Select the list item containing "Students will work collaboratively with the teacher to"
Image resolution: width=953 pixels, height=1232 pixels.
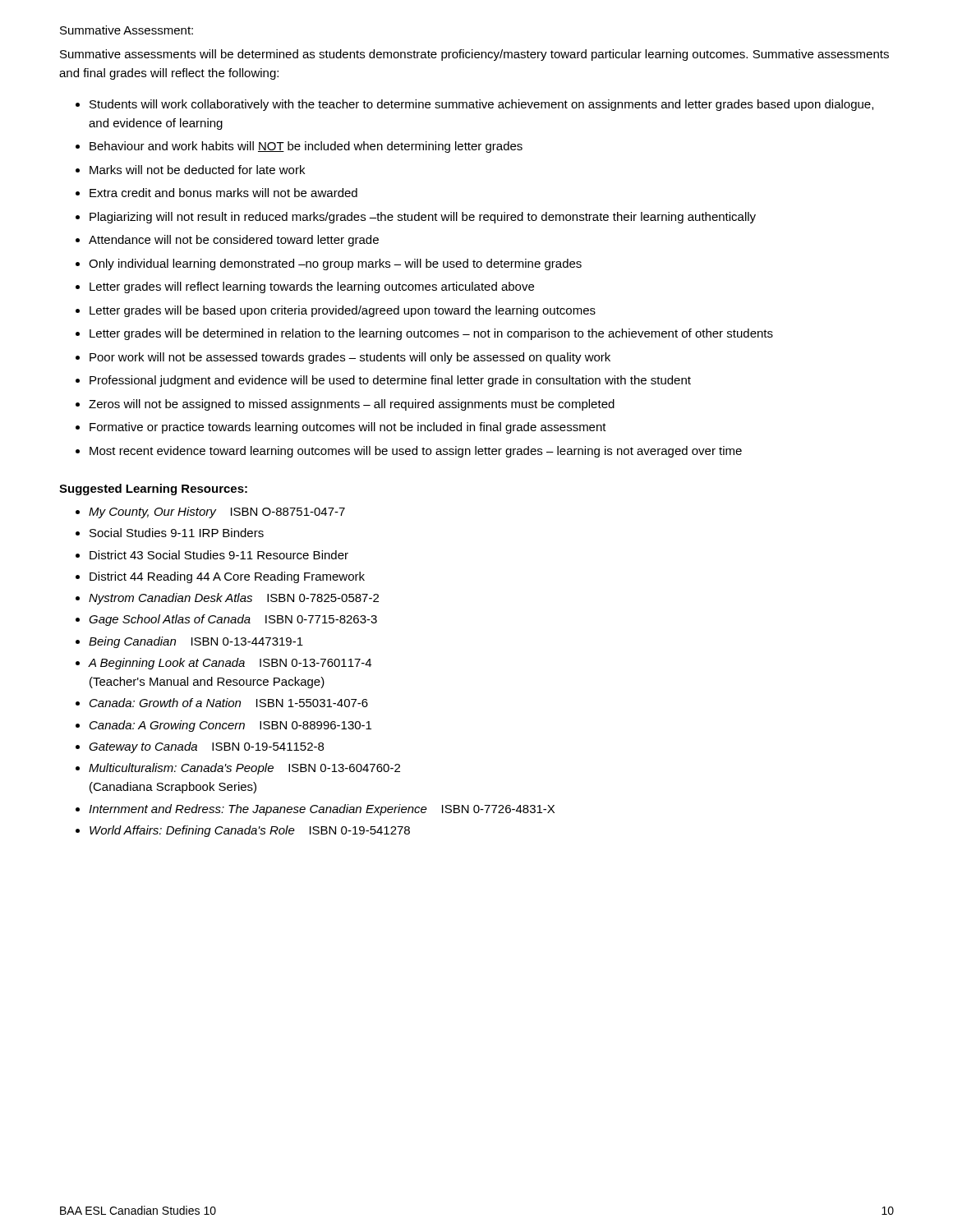tap(482, 113)
